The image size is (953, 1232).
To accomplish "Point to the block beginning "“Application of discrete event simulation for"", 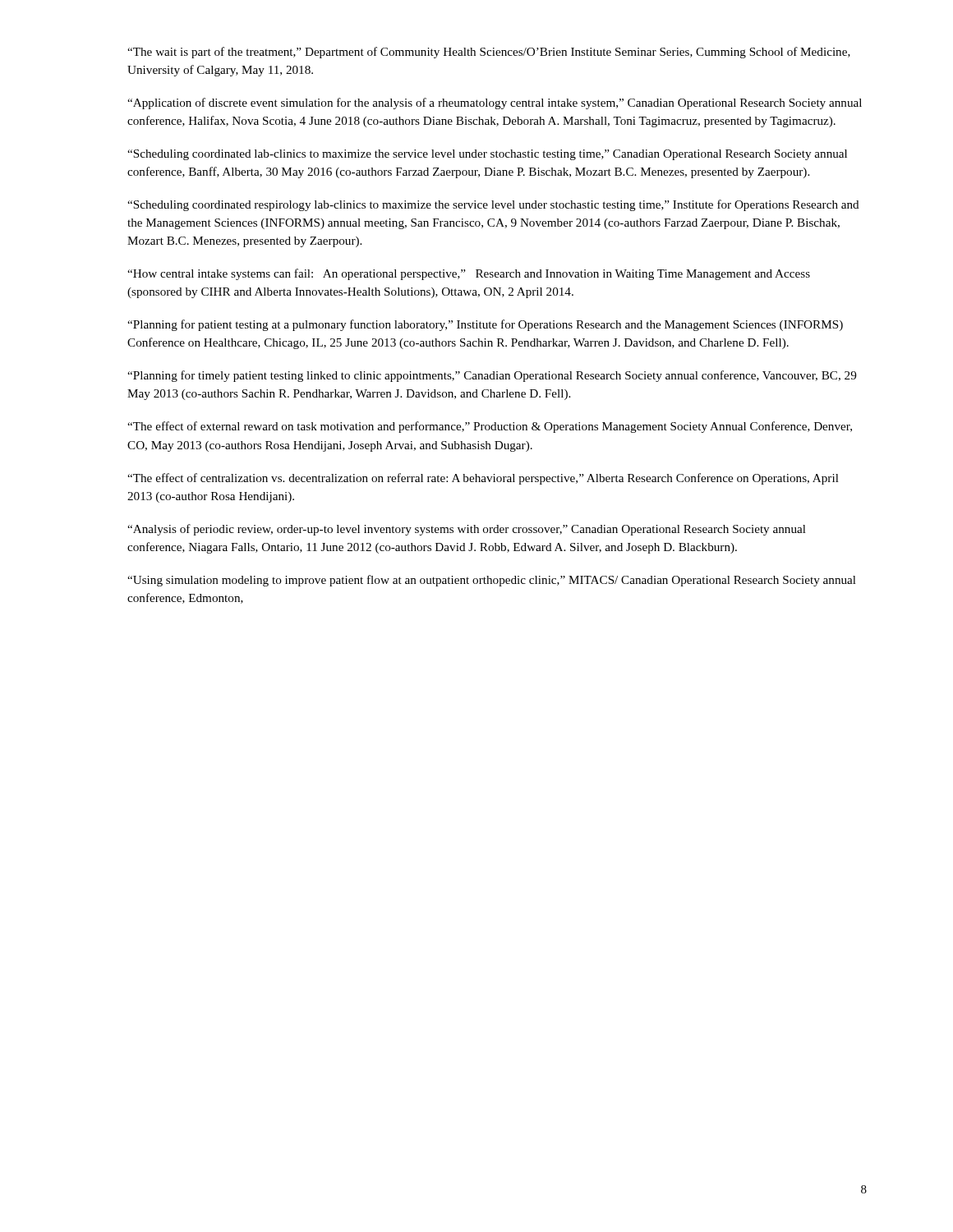I will coord(495,111).
